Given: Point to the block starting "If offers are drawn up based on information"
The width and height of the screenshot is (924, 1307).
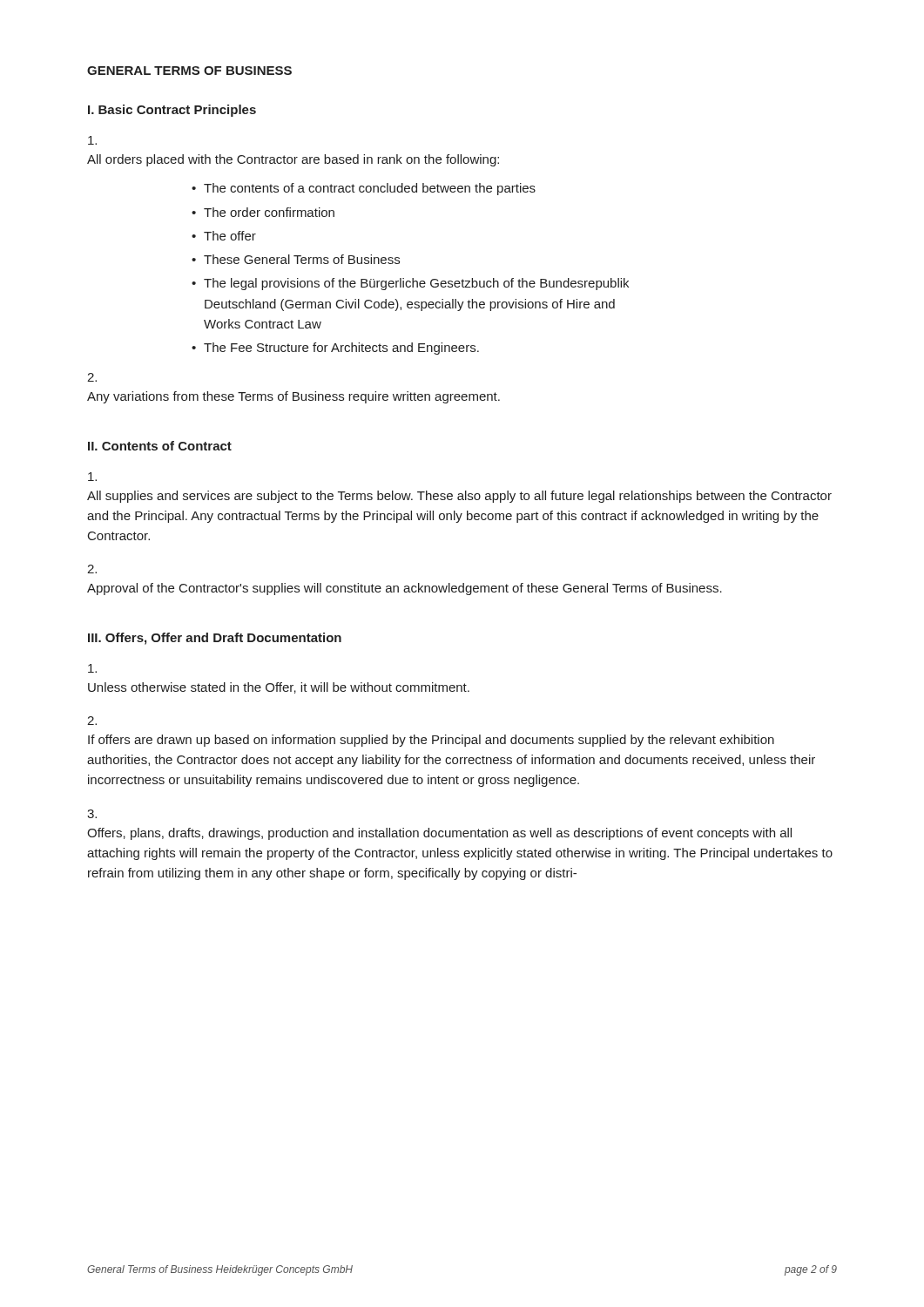Looking at the screenshot, I should click(451, 759).
